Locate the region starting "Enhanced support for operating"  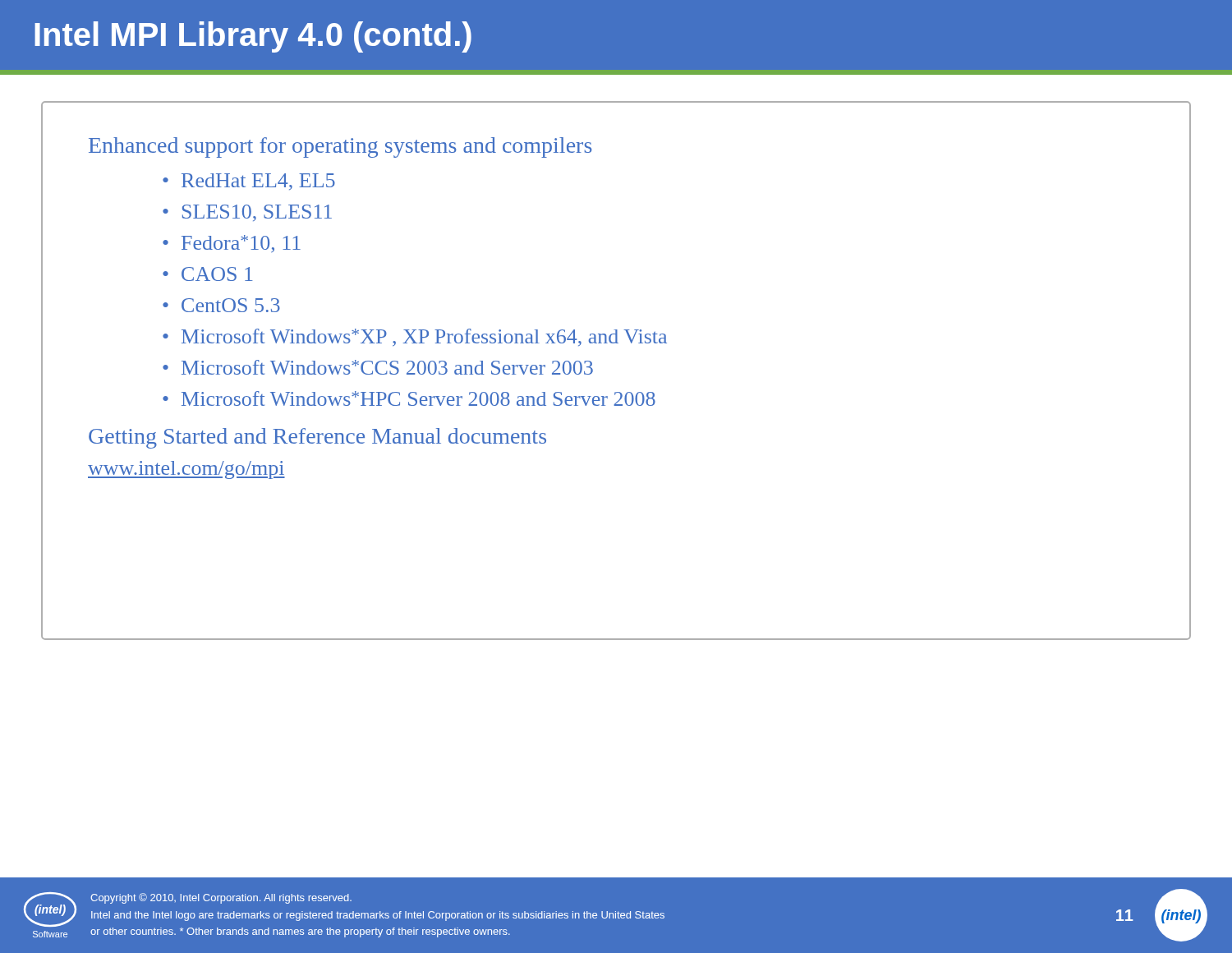click(x=340, y=145)
